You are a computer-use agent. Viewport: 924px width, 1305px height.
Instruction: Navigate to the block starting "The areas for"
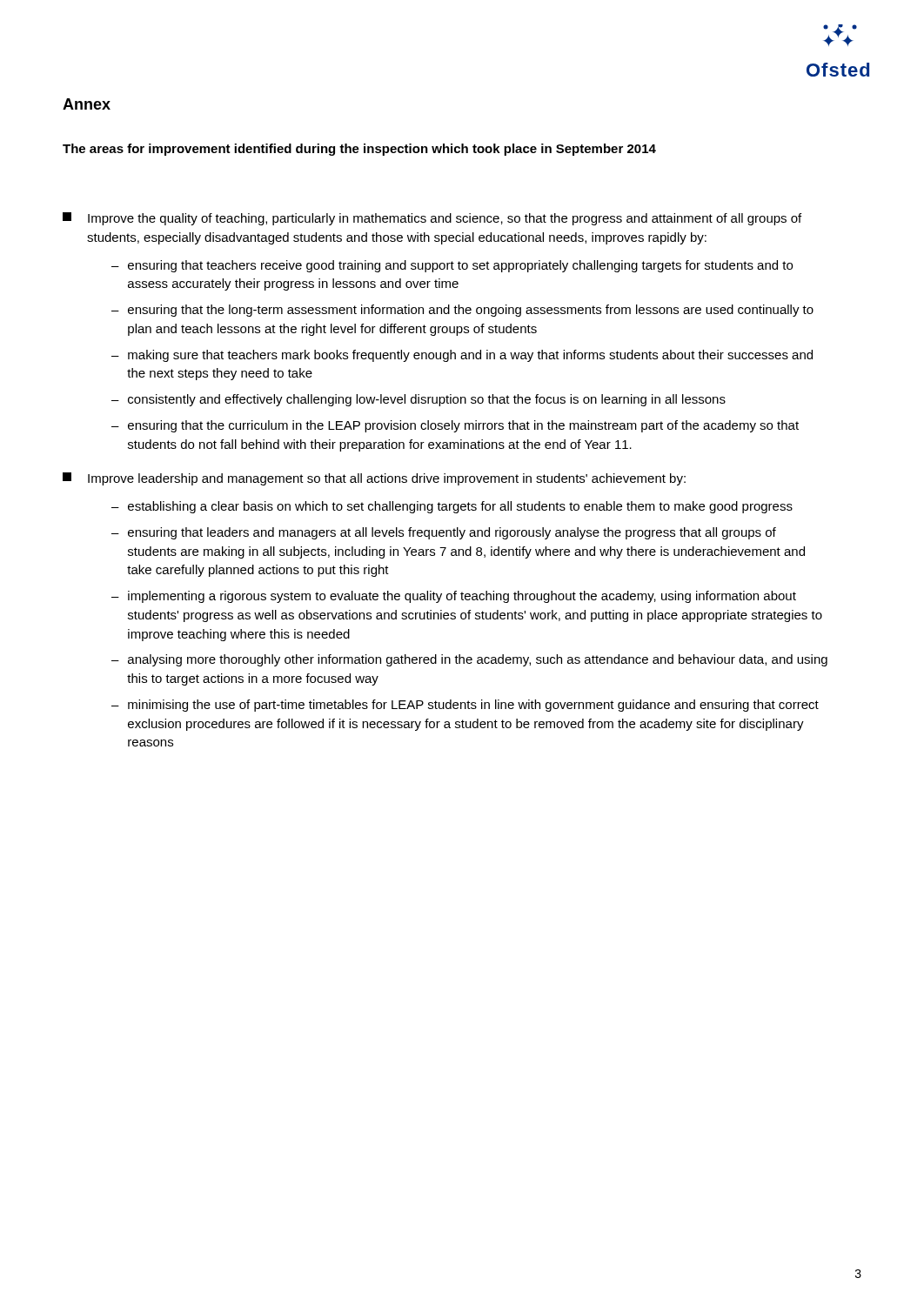click(359, 148)
